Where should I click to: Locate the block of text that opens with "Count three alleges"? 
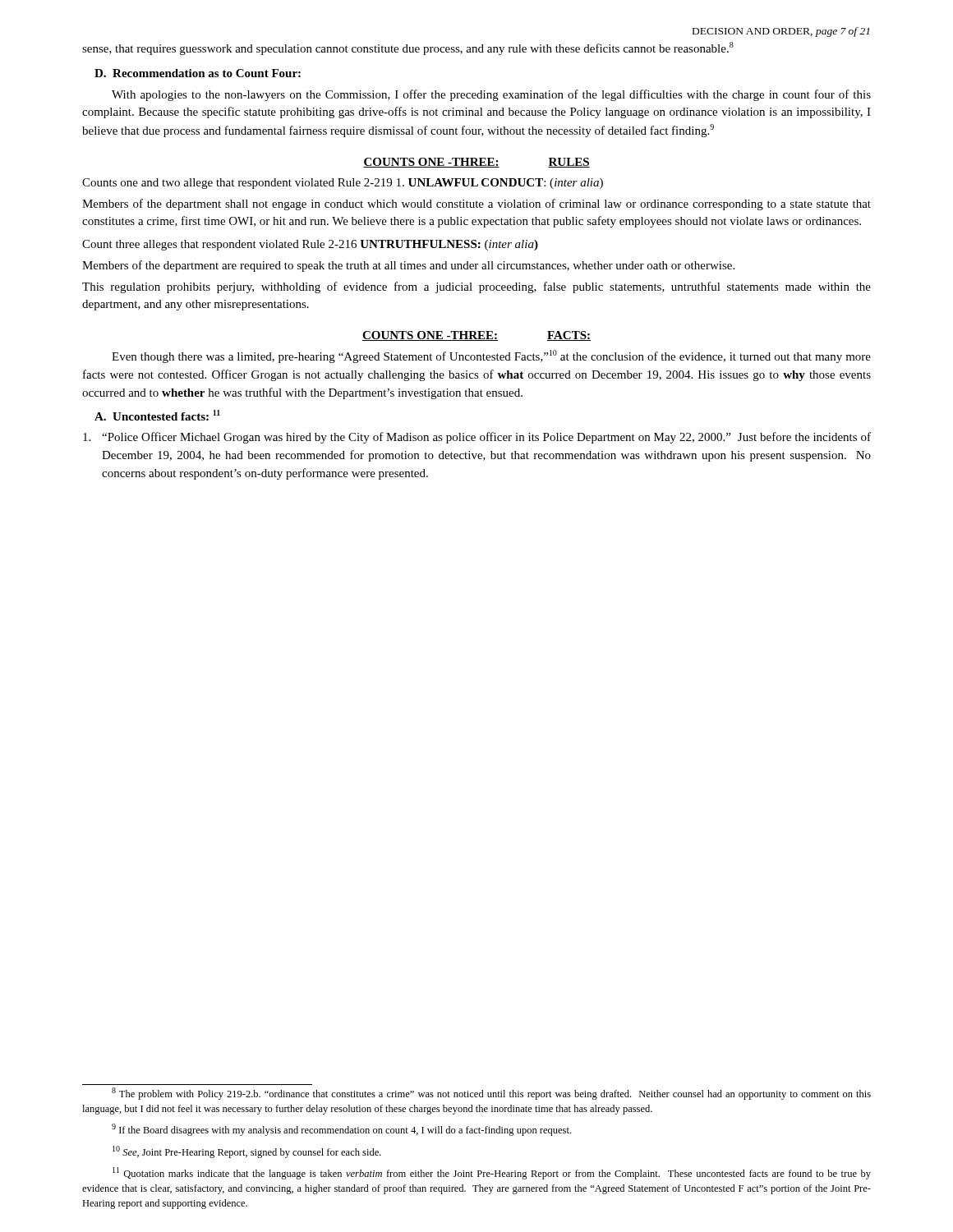(x=476, y=245)
